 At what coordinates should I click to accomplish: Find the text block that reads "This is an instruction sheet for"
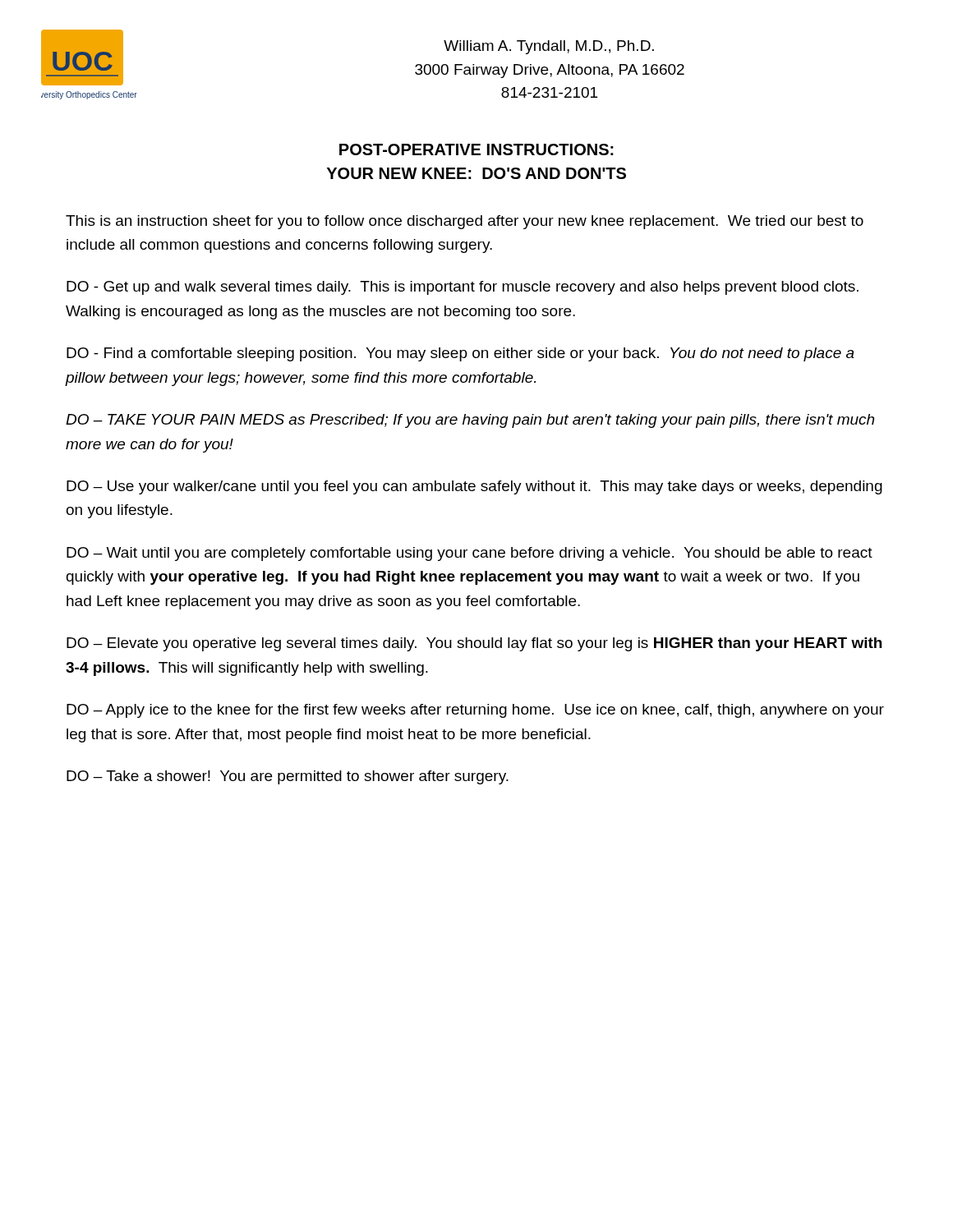465,232
